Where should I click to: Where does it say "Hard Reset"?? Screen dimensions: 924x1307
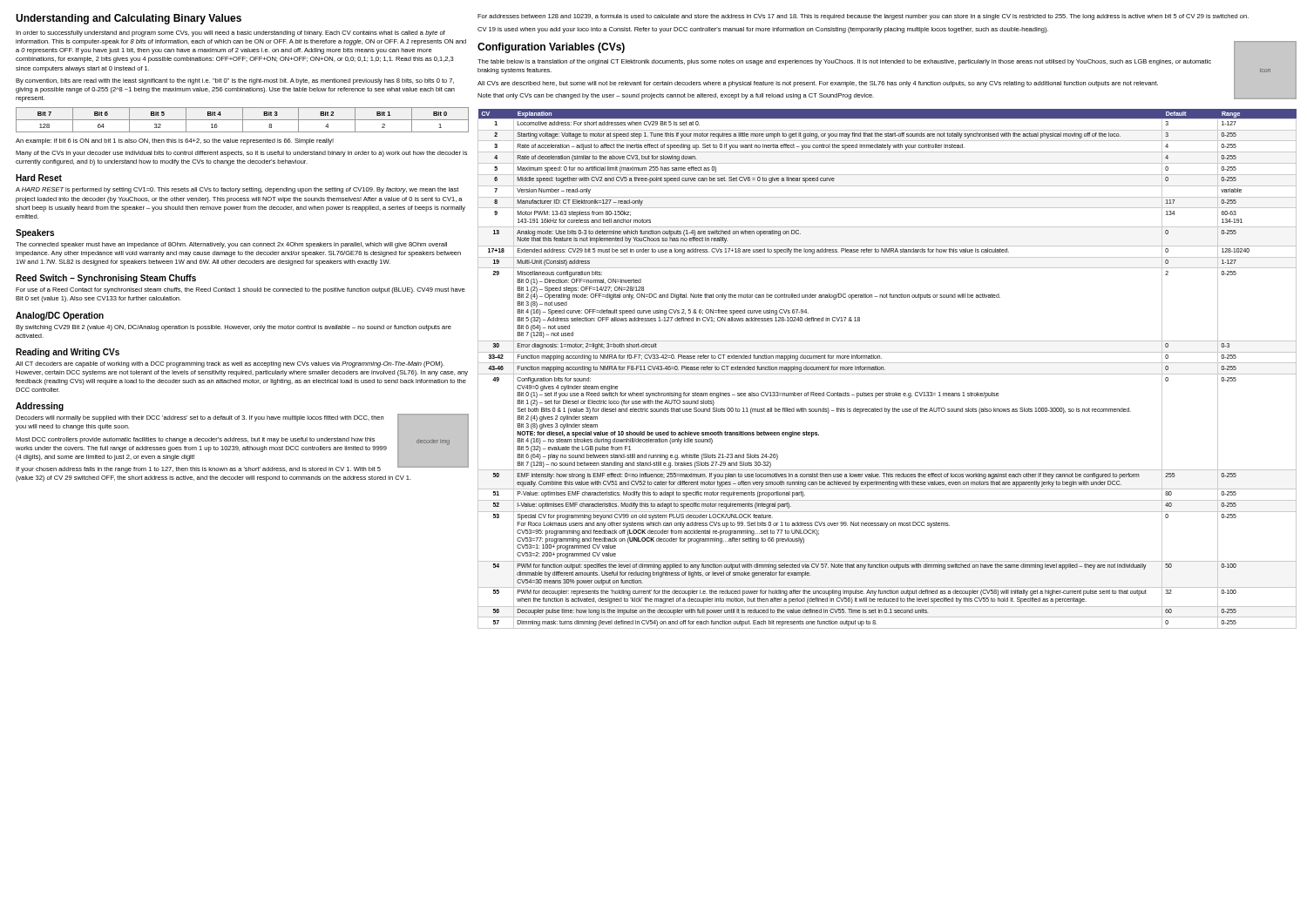[242, 178]
